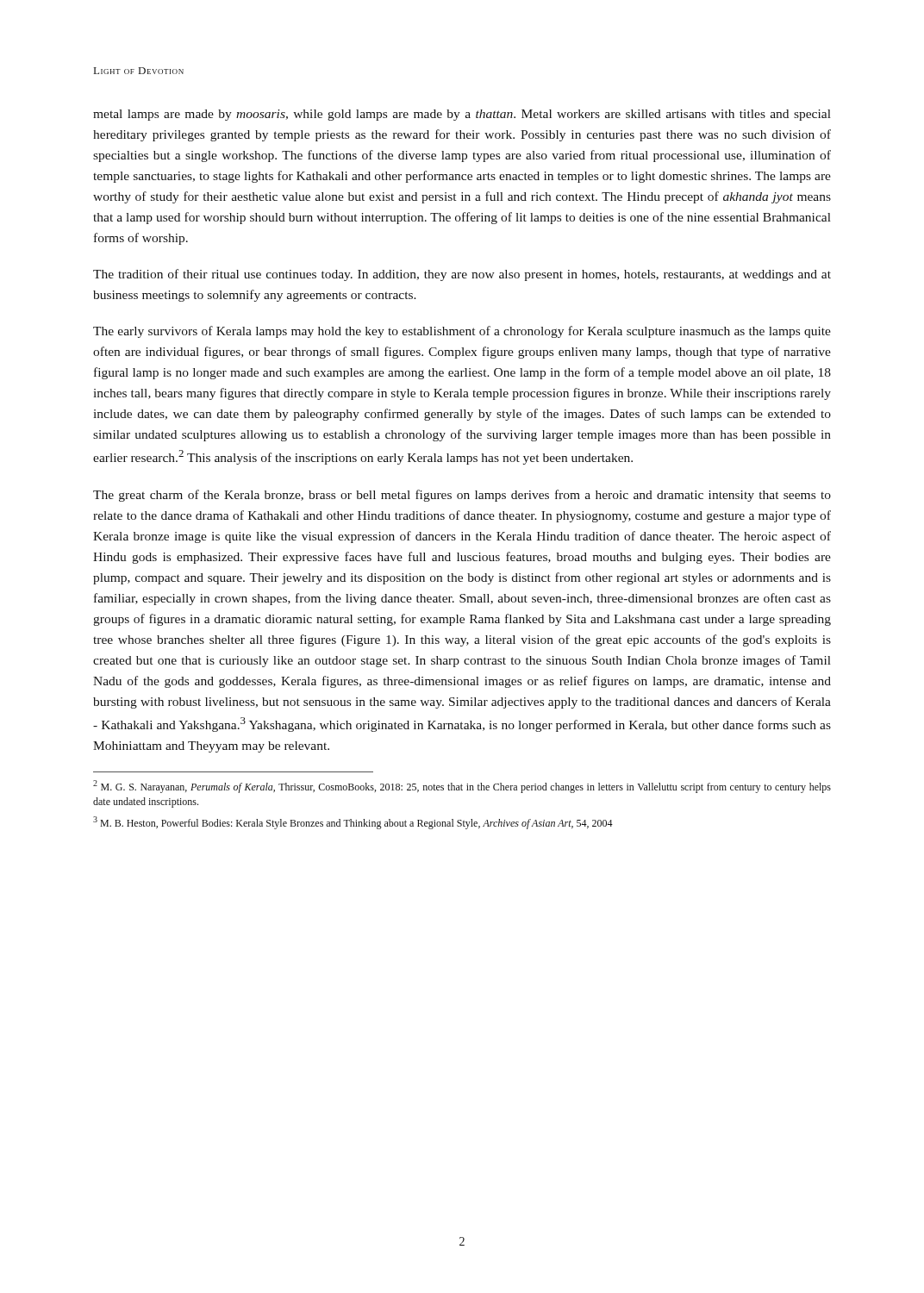The height and width of the screenshot is (1293, 924).
Task: Point to the element starting "3 M. B. Heston, Powerful"
Action: (462, 822)
